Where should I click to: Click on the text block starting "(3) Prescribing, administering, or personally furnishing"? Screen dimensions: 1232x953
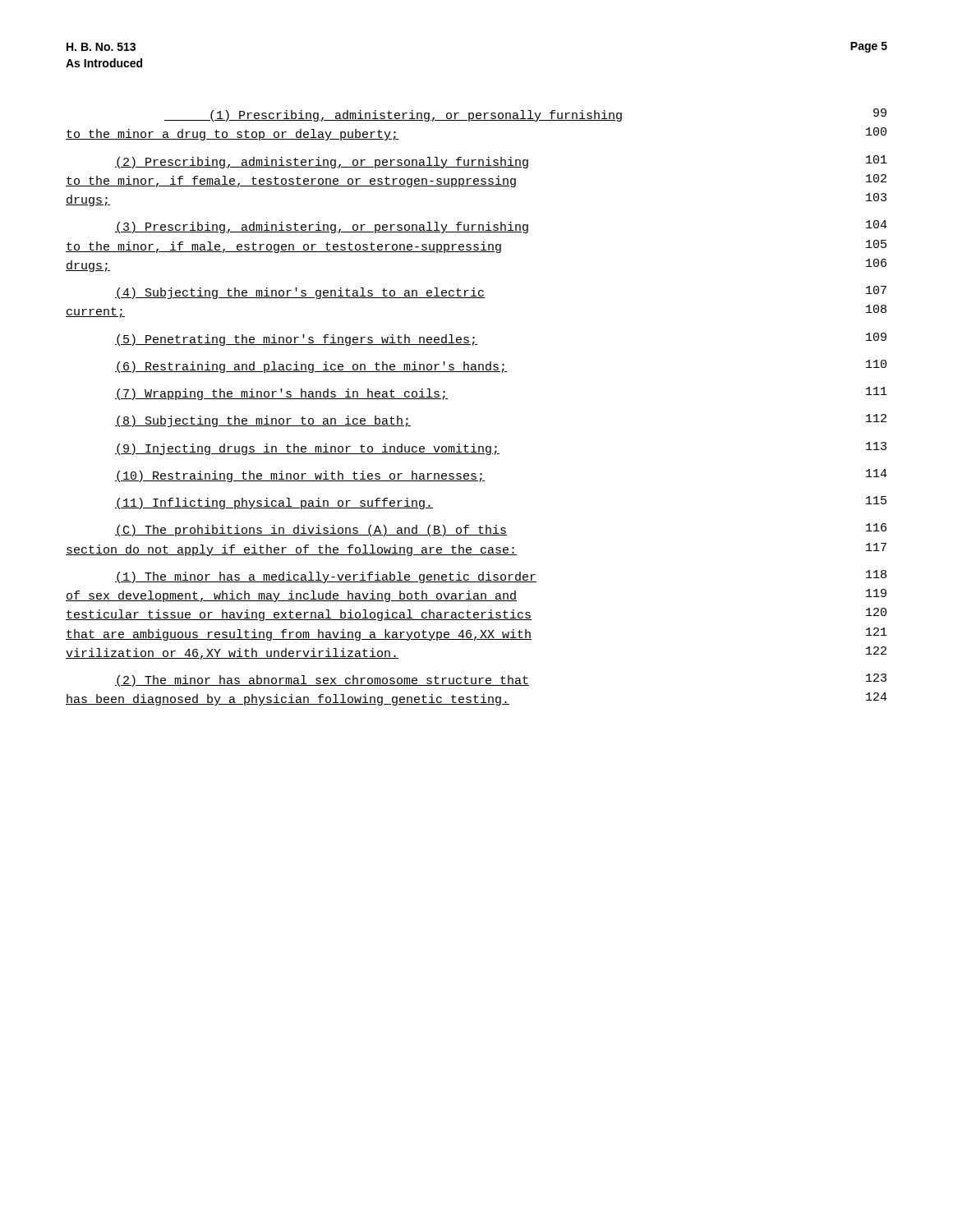[476, 247]
